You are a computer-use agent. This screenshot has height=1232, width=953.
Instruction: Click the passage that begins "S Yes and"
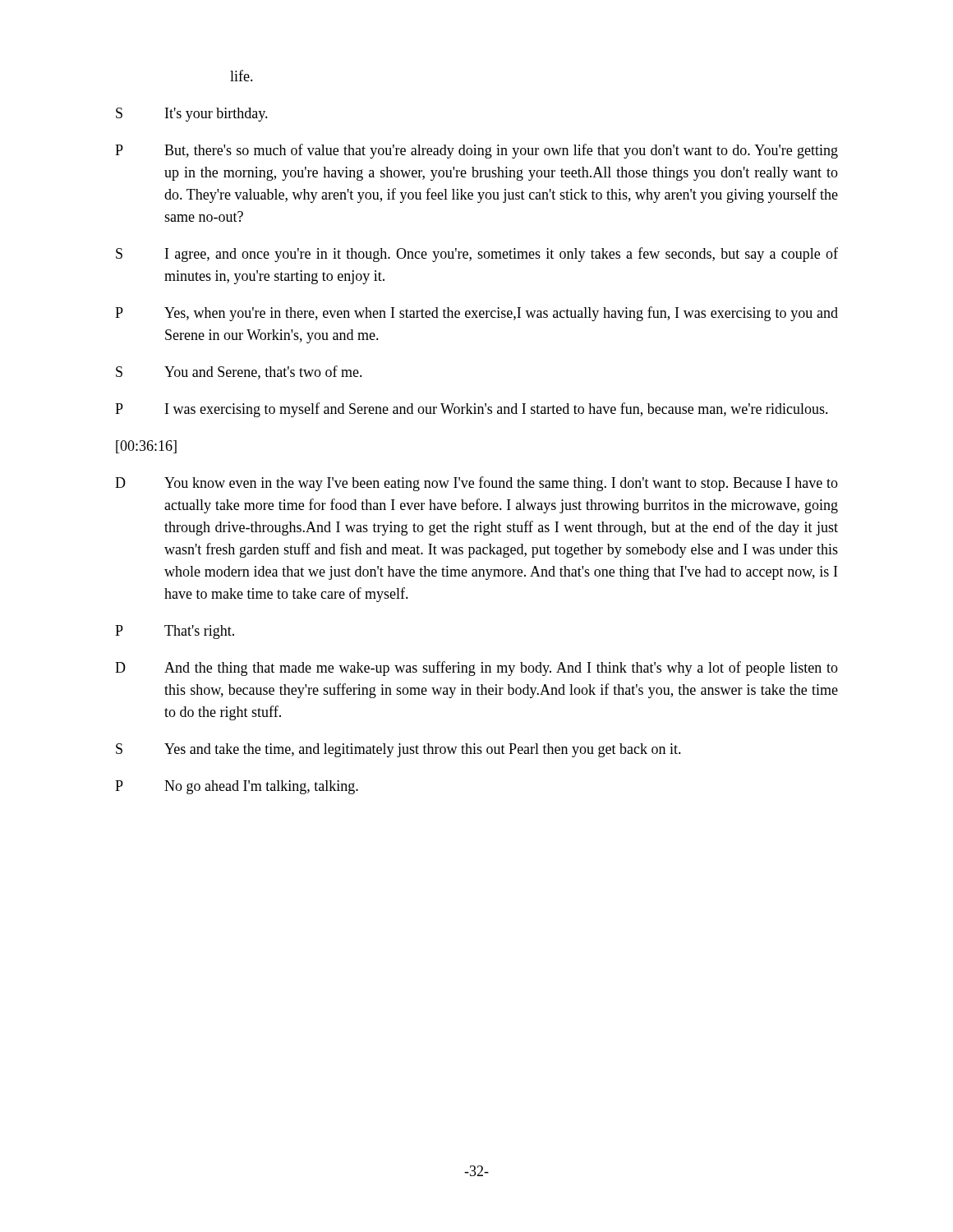pos(476,749)
